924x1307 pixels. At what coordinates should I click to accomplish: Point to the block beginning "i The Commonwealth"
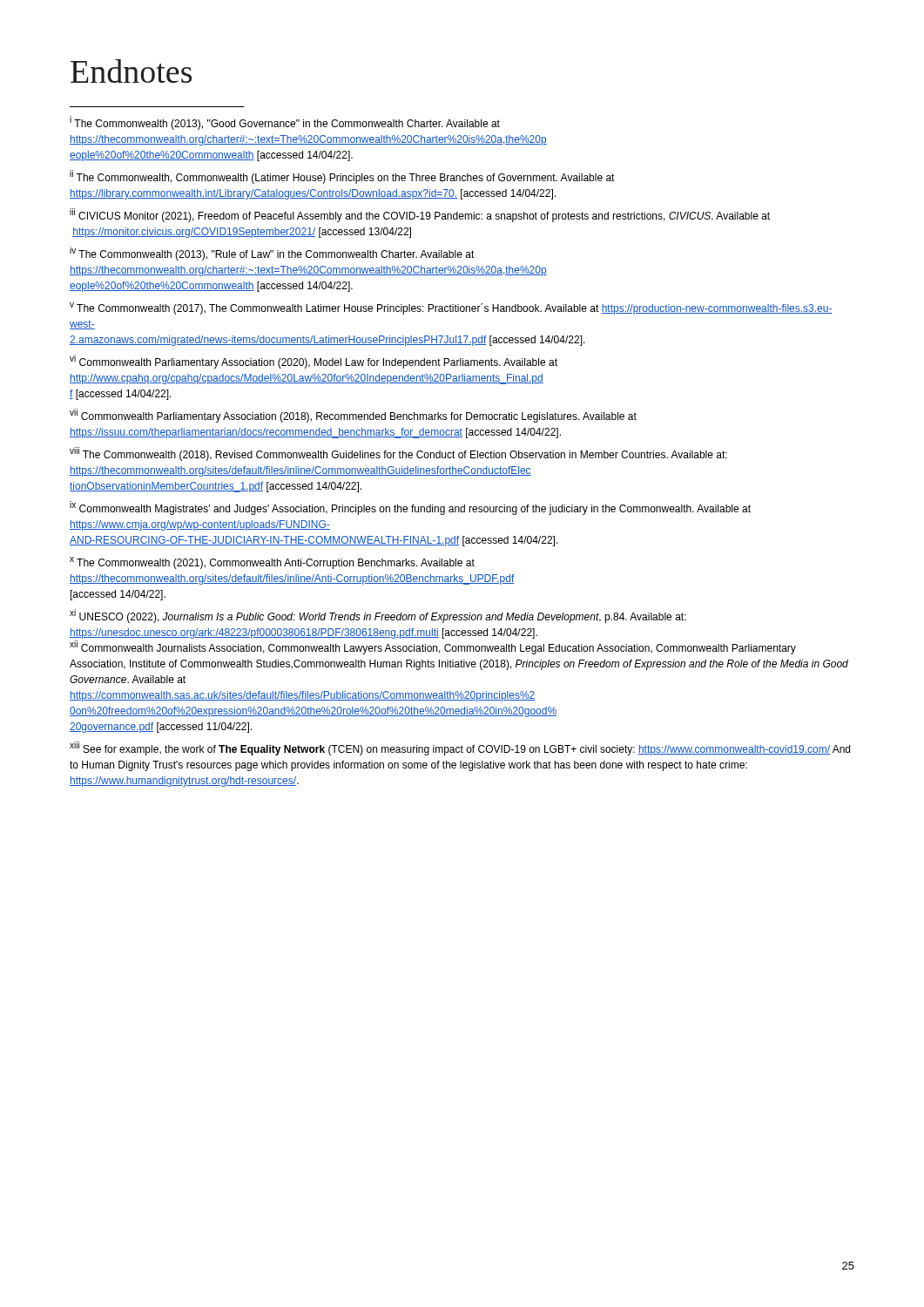tap(308, 139)
